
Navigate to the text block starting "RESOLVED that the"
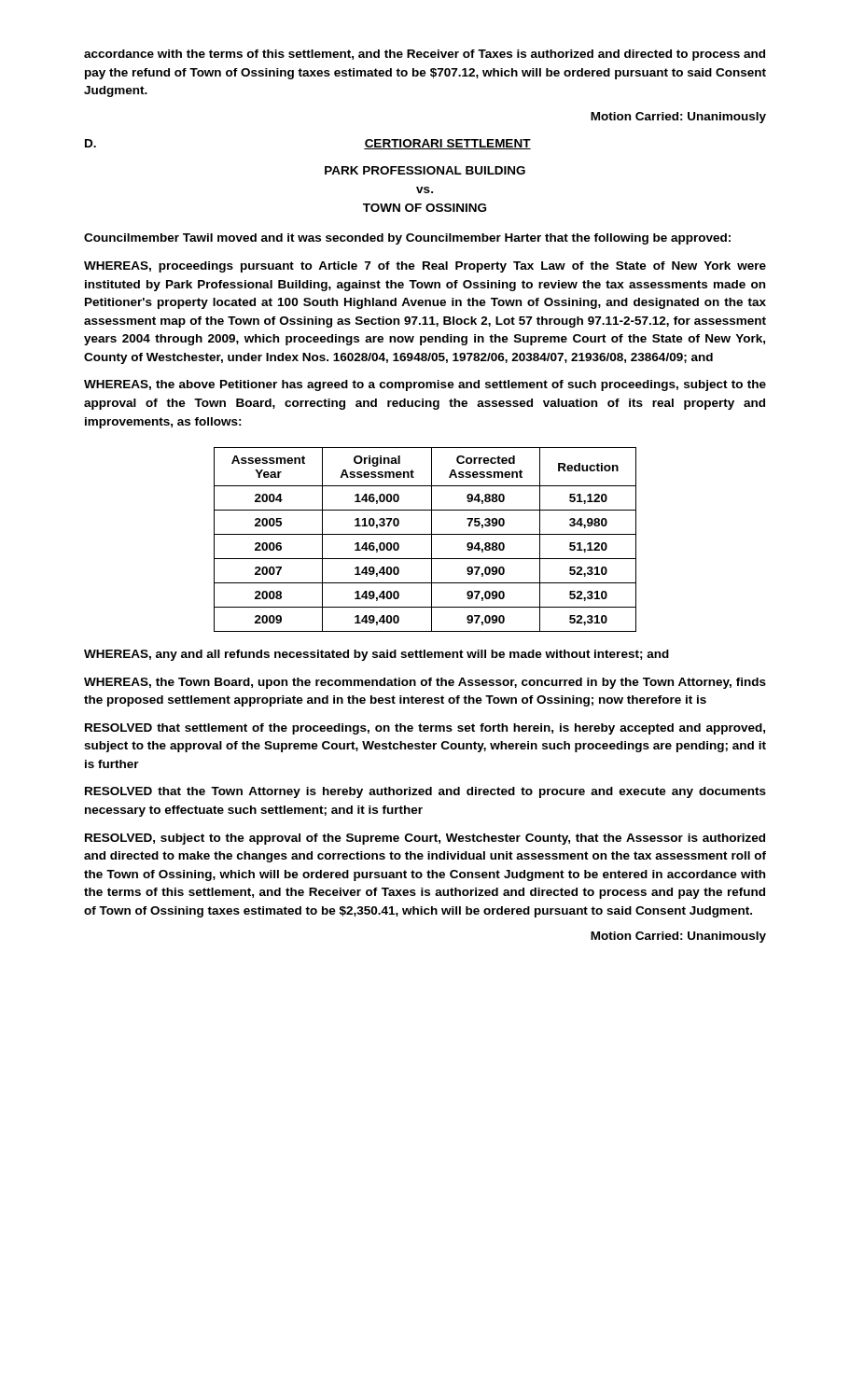tap(425, 801)
